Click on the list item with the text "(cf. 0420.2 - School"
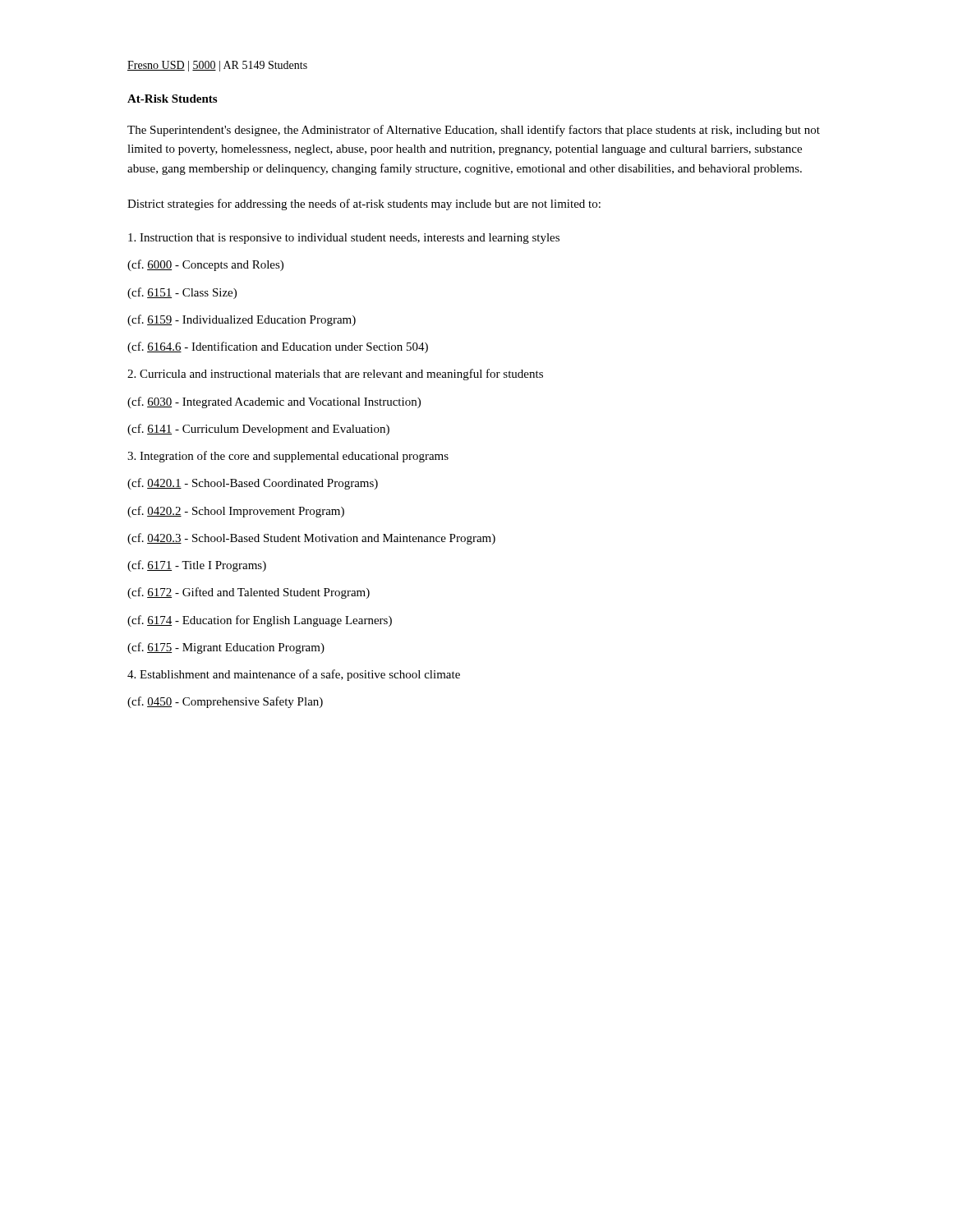 236,510
